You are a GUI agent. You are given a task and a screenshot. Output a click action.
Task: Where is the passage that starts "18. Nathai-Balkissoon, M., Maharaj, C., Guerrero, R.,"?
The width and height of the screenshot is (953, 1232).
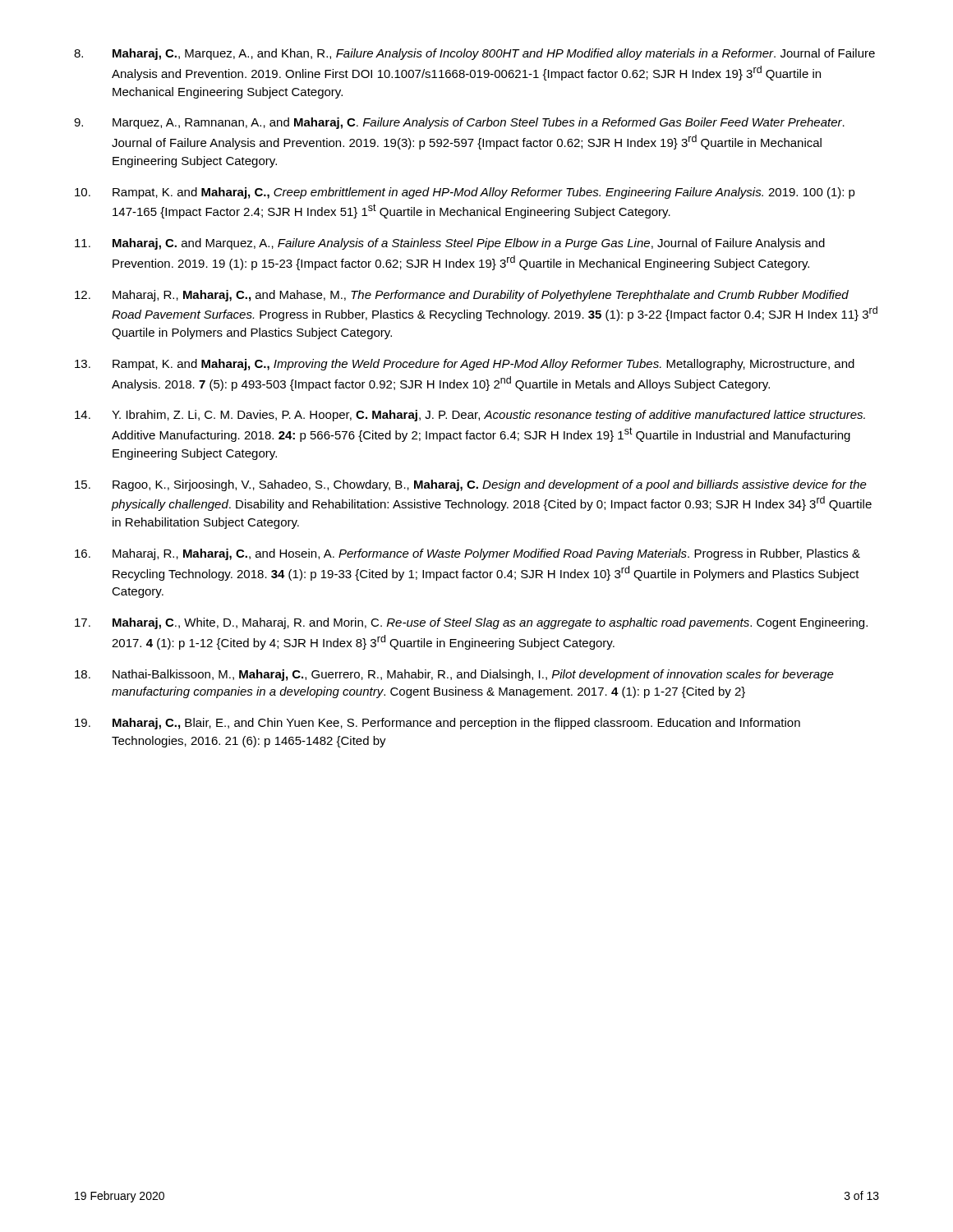click(476, 683)
